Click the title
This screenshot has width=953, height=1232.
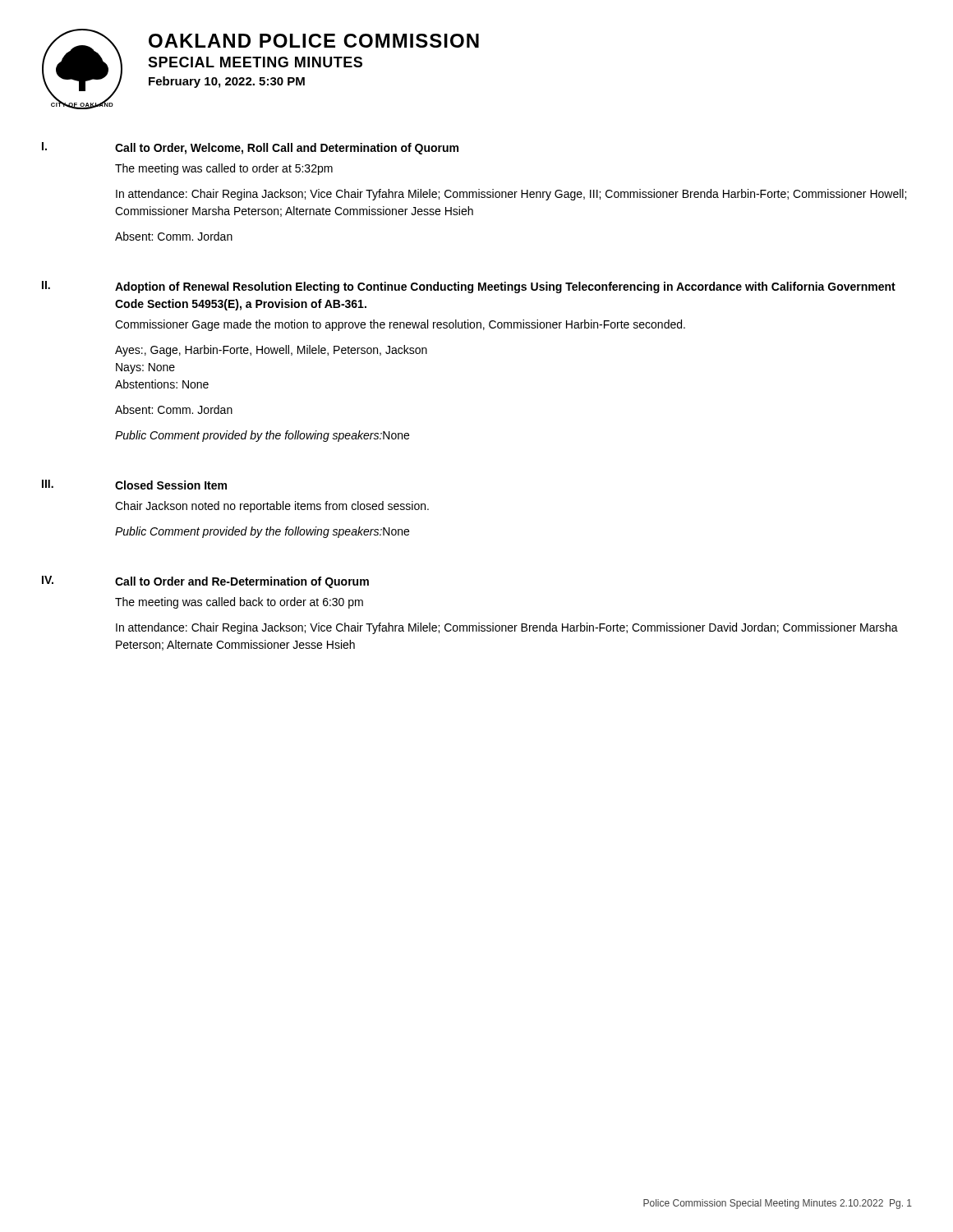(x=530, y=60)
